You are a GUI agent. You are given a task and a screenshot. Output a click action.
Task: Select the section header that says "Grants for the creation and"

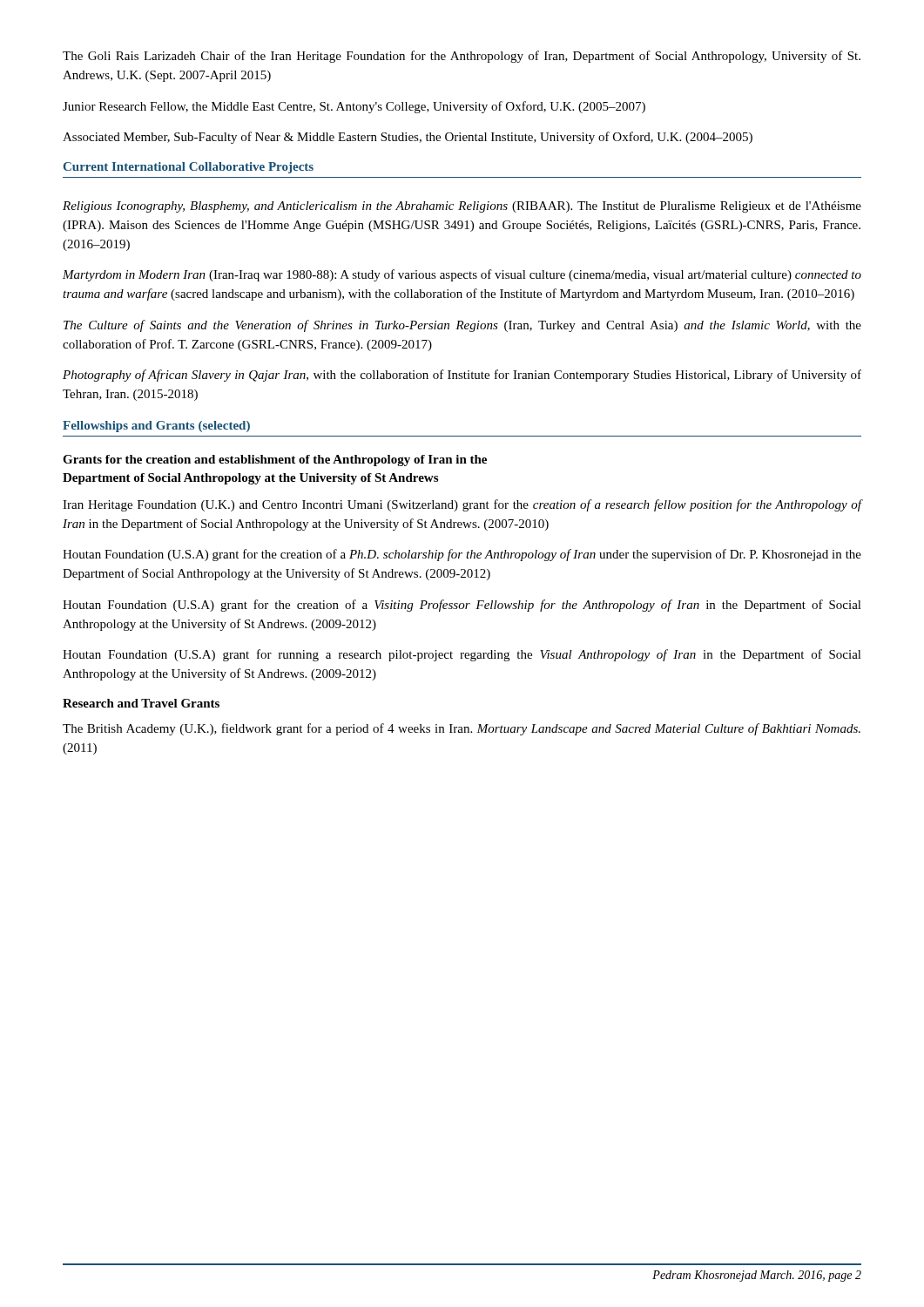[275, 468]
